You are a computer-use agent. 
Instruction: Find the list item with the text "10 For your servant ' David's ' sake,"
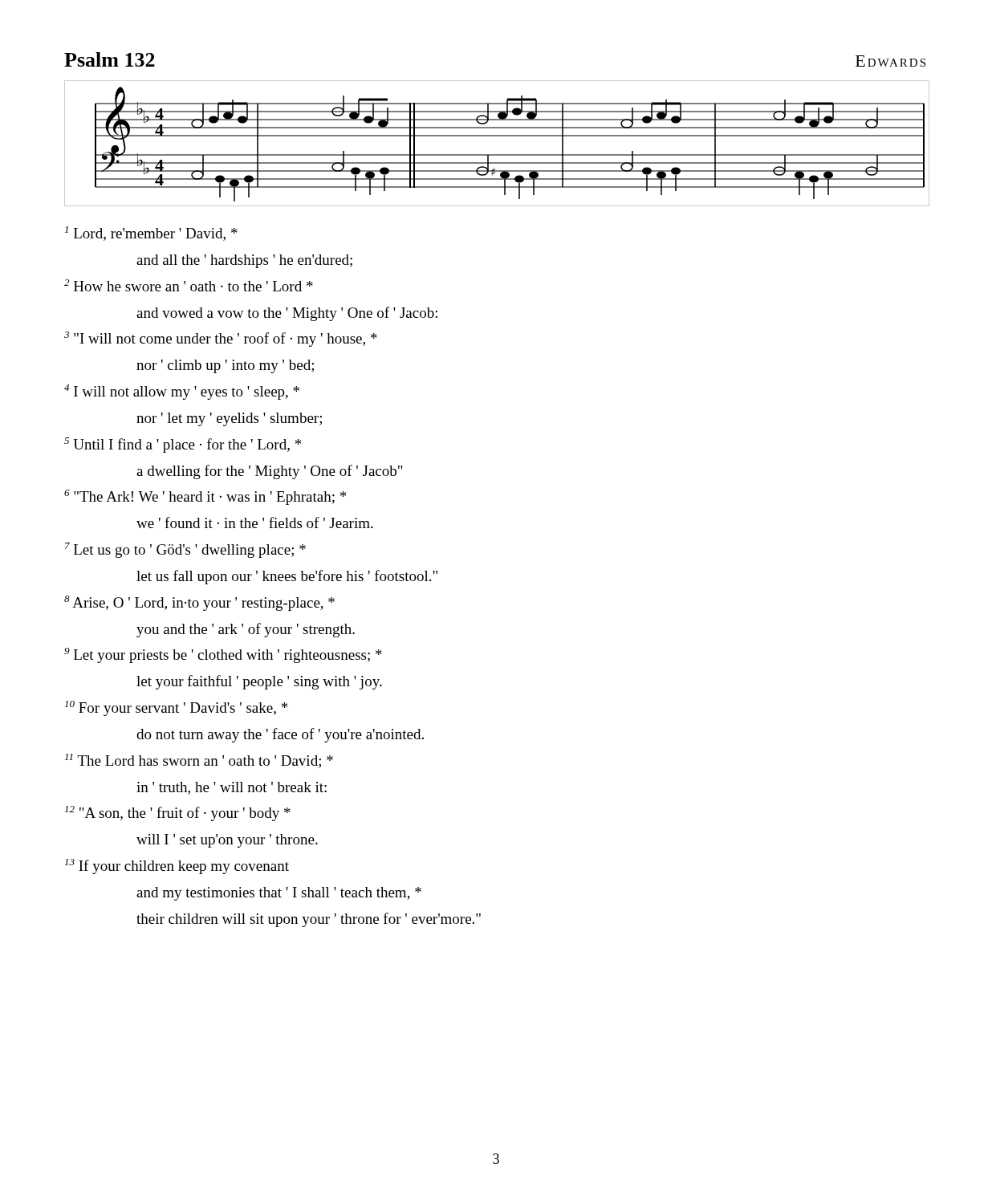coord(176,708)
